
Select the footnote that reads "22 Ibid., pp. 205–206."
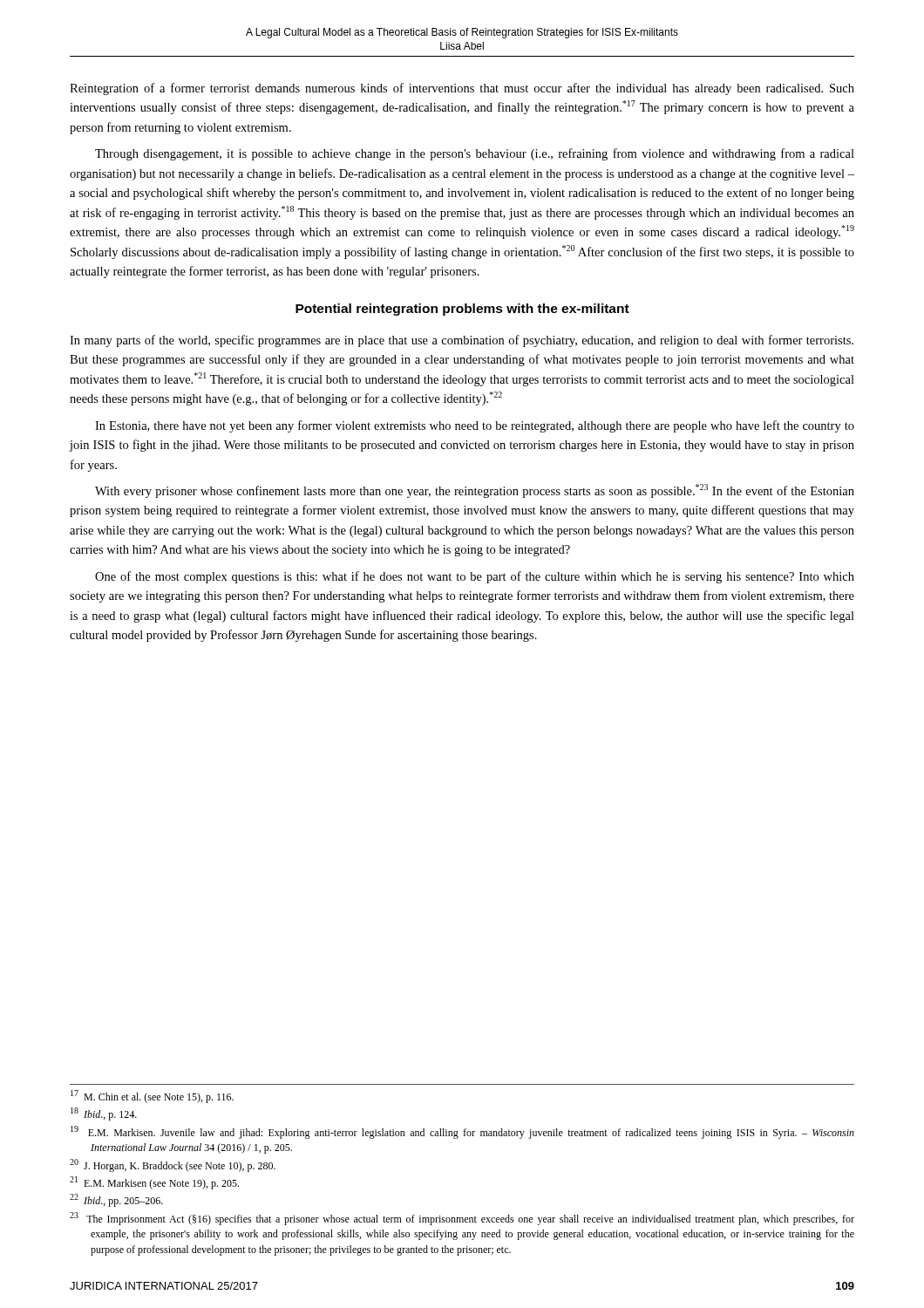pos(117,1201)
